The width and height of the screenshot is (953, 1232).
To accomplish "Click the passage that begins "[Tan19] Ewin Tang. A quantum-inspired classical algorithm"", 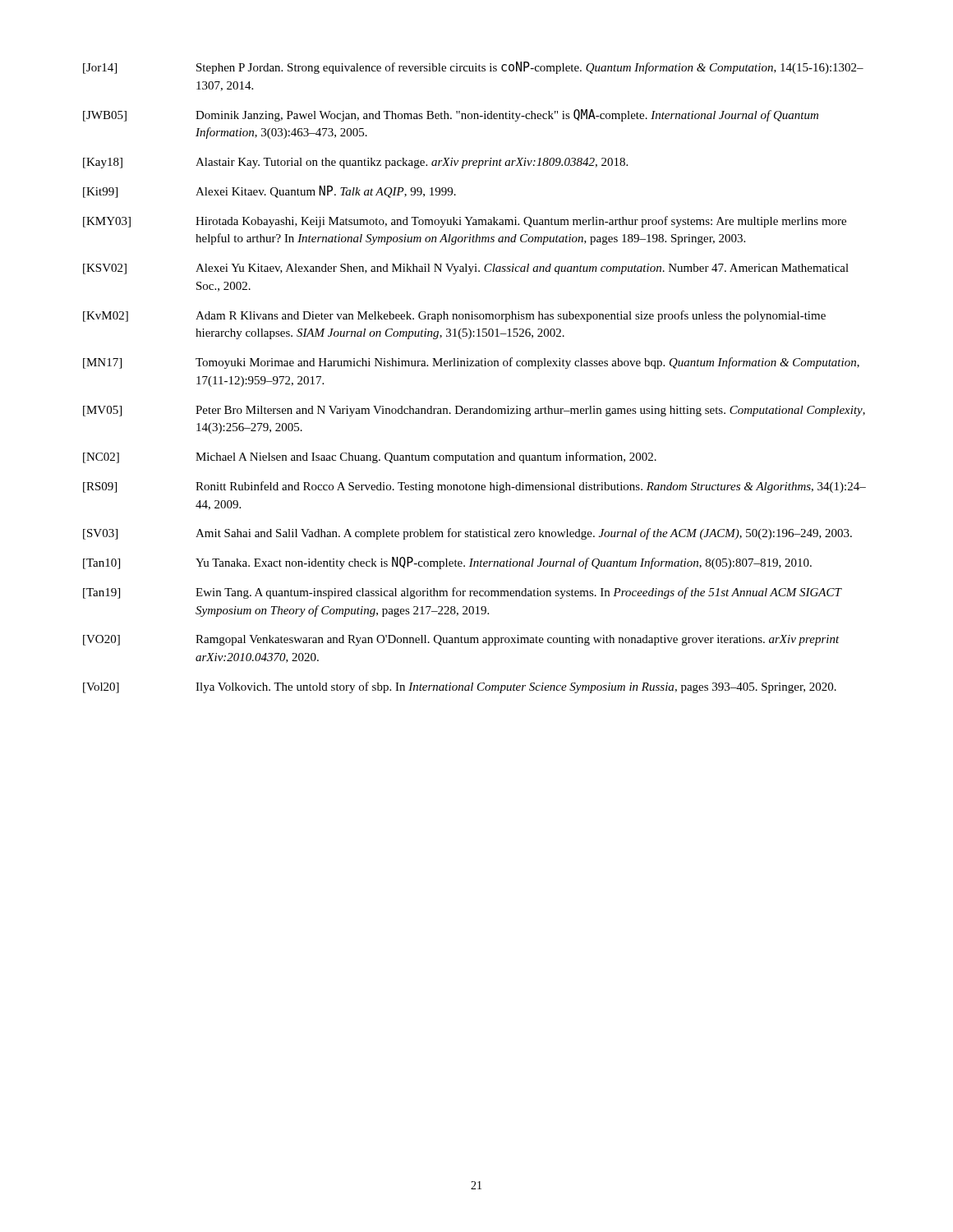I will (x=476, y=602).
